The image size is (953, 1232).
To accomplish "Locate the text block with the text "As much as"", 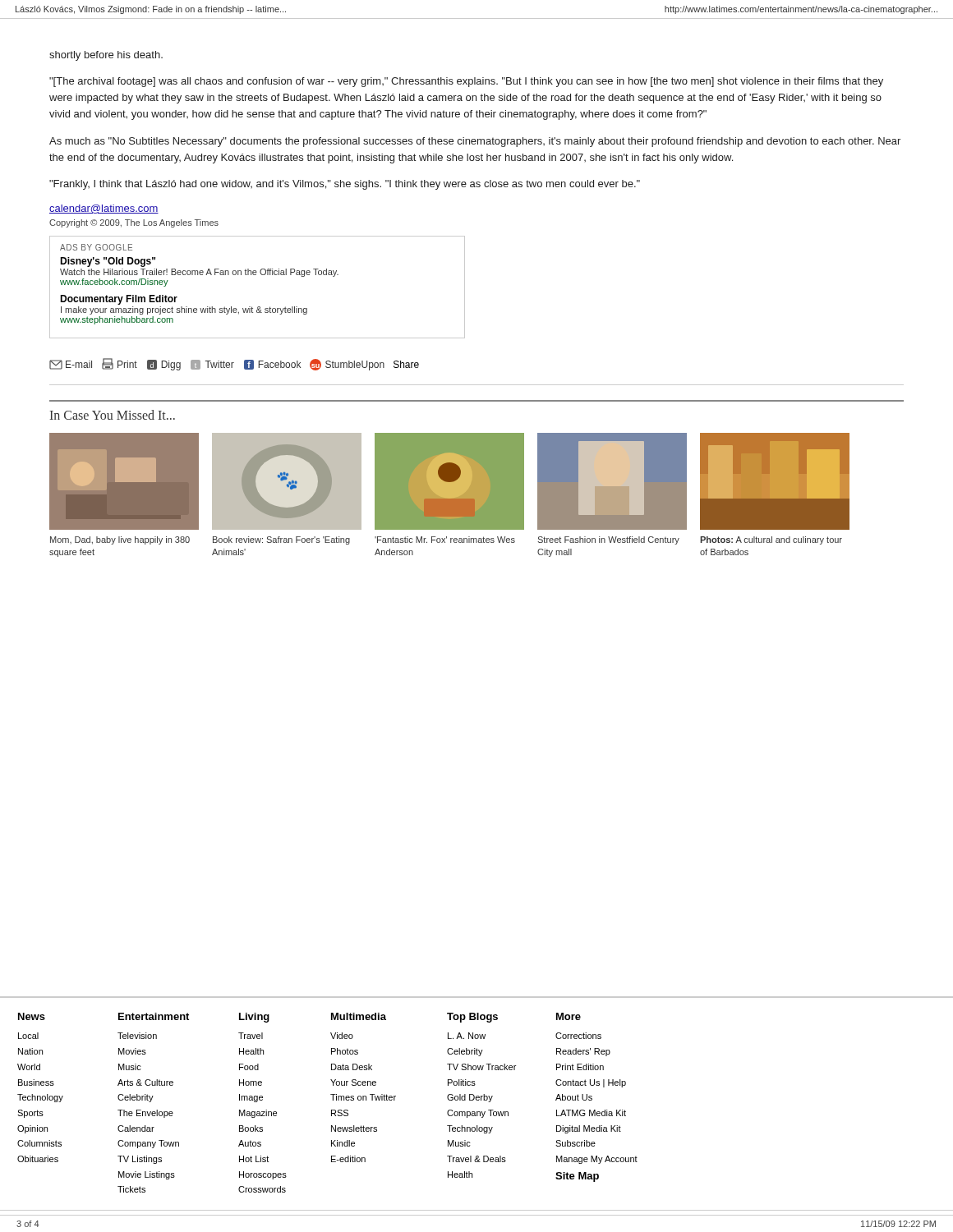I will (475, 149).
